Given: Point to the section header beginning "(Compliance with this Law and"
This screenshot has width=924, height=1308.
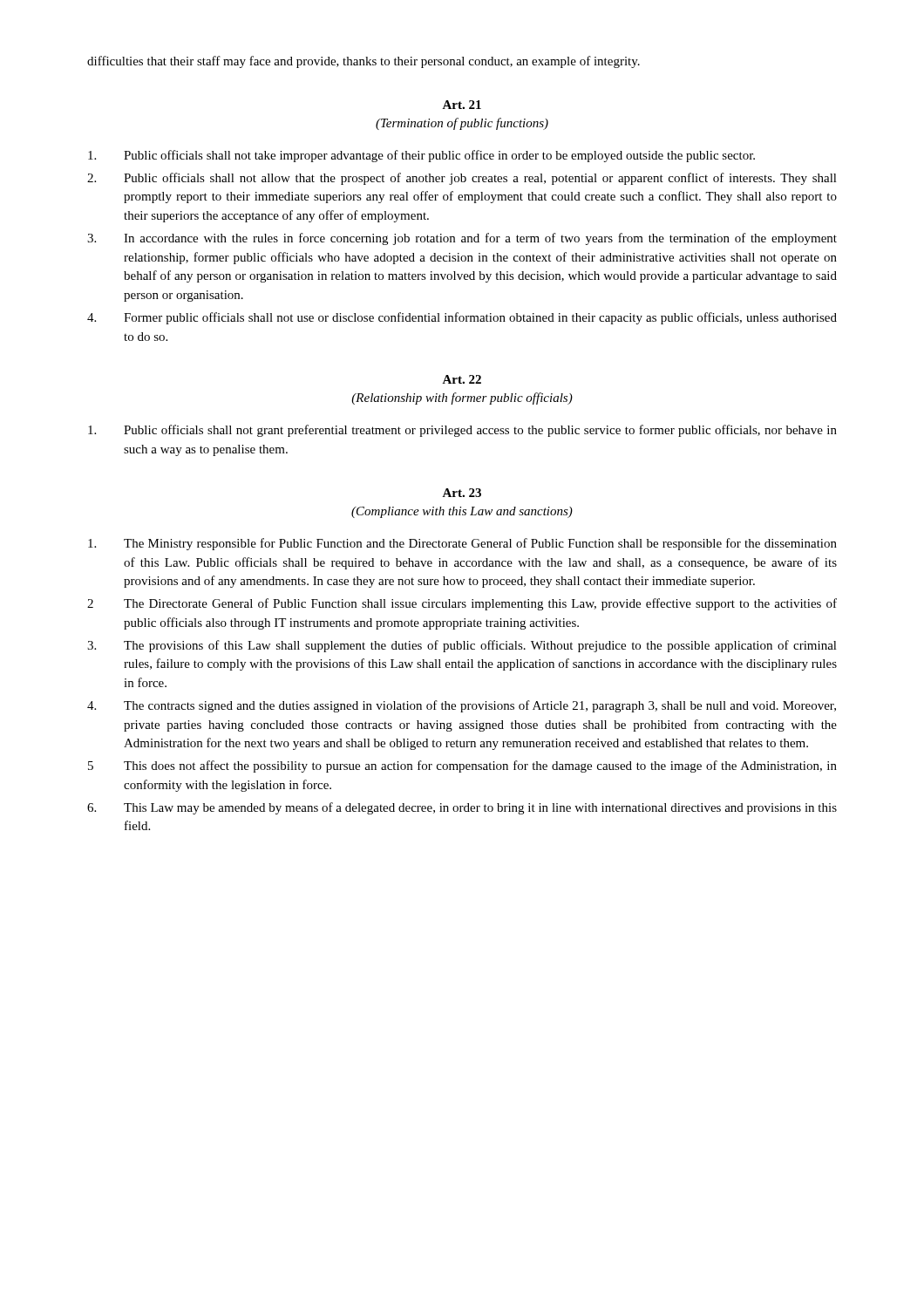Looking at the screenshot, I should click(462, 511).
